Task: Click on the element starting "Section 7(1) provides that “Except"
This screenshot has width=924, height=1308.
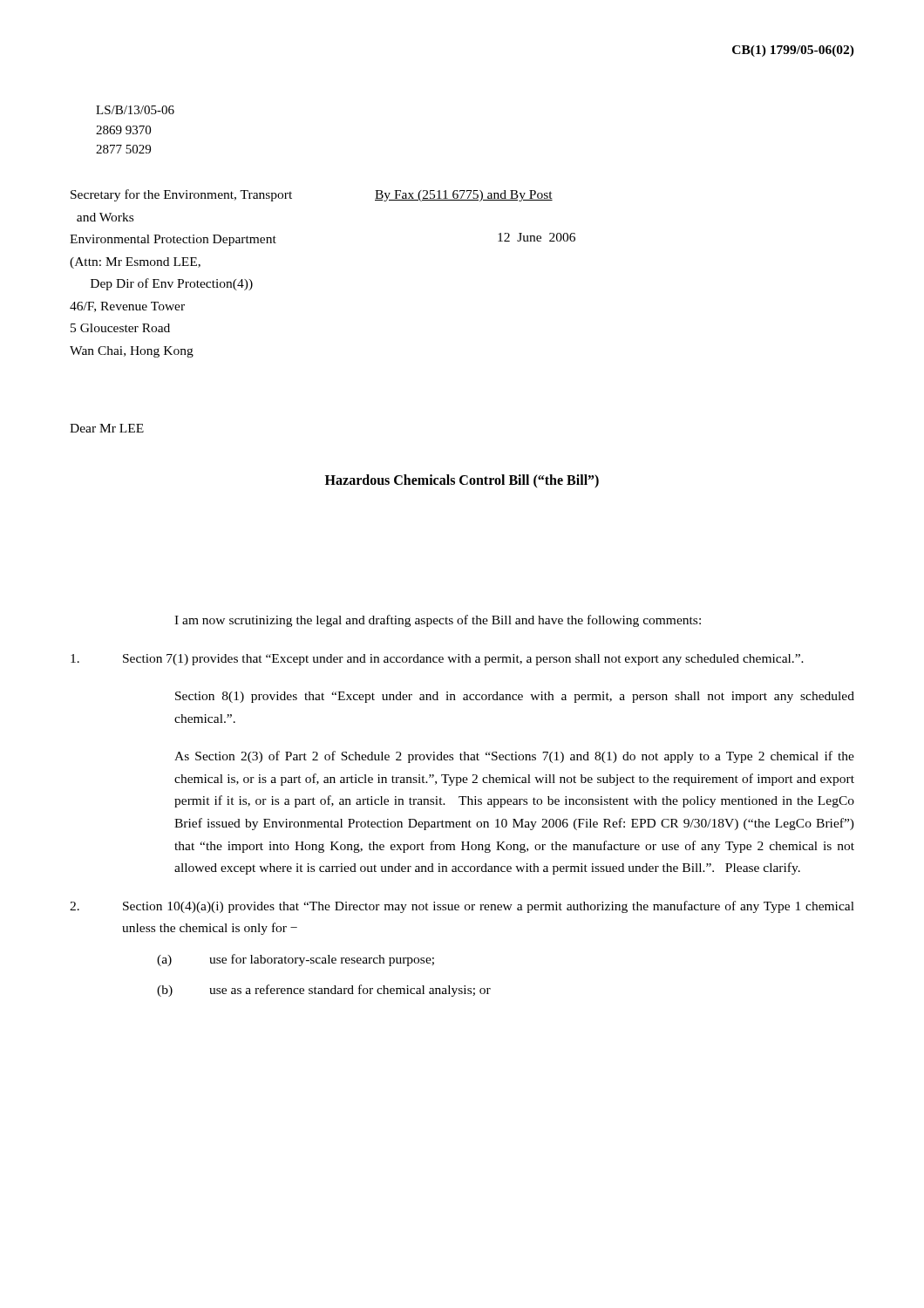Action: click(462, 658)
